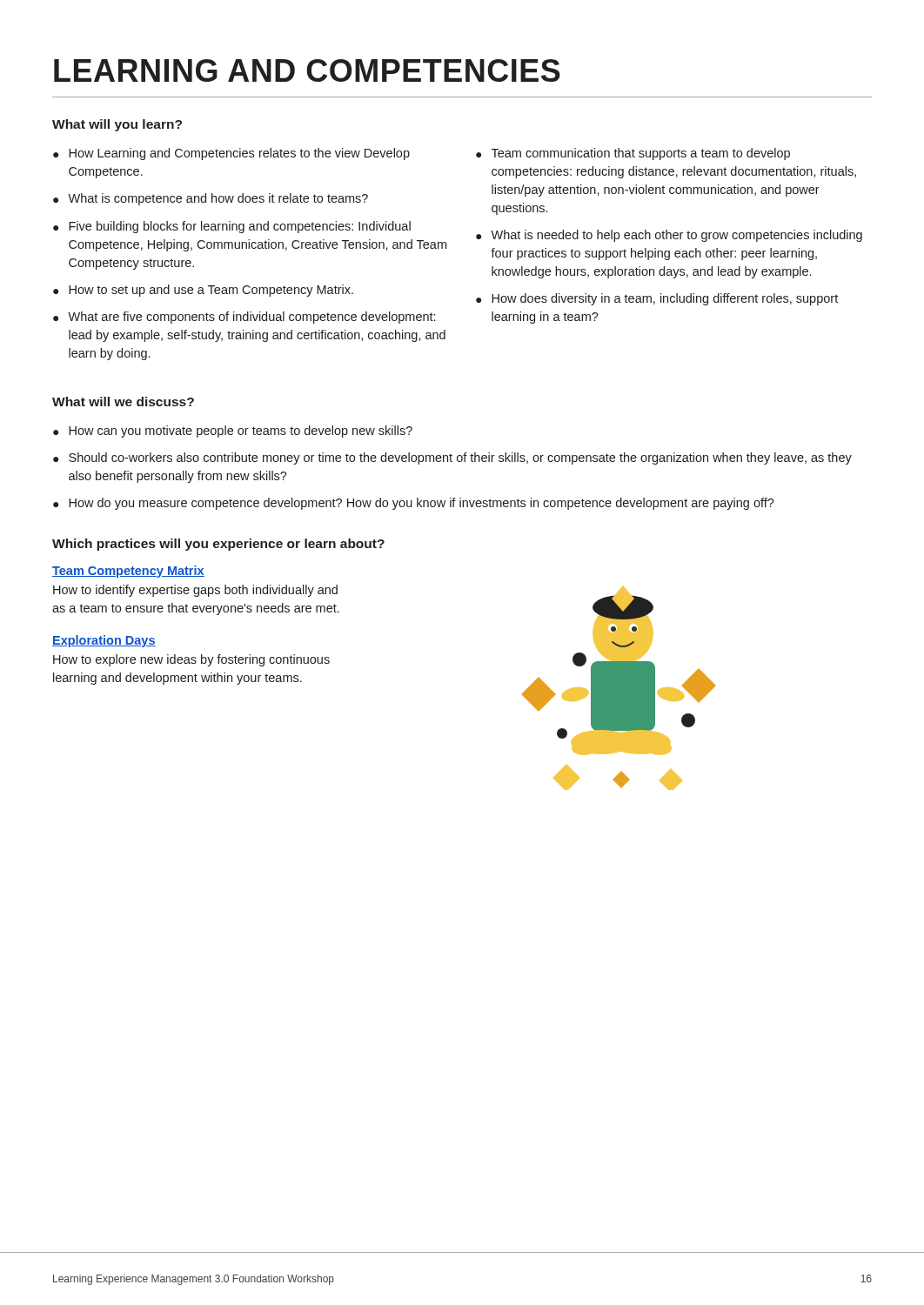924x1305 pixels.
Task: Click on the text block that says "How to identify expertise gaps"
Action: pyautogui.click(x=200, y=599)
